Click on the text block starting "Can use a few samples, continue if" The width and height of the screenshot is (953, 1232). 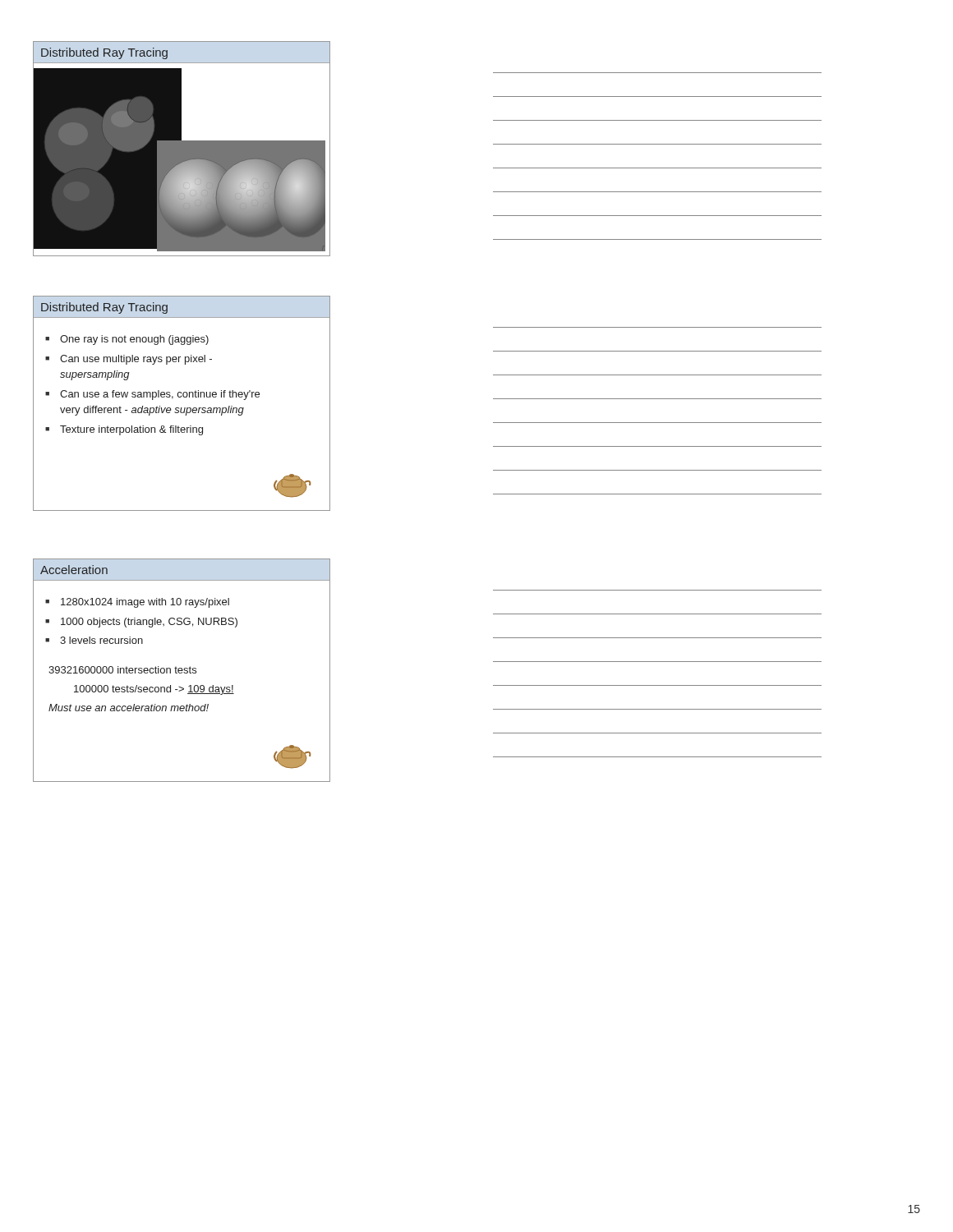tap(160, 401)
